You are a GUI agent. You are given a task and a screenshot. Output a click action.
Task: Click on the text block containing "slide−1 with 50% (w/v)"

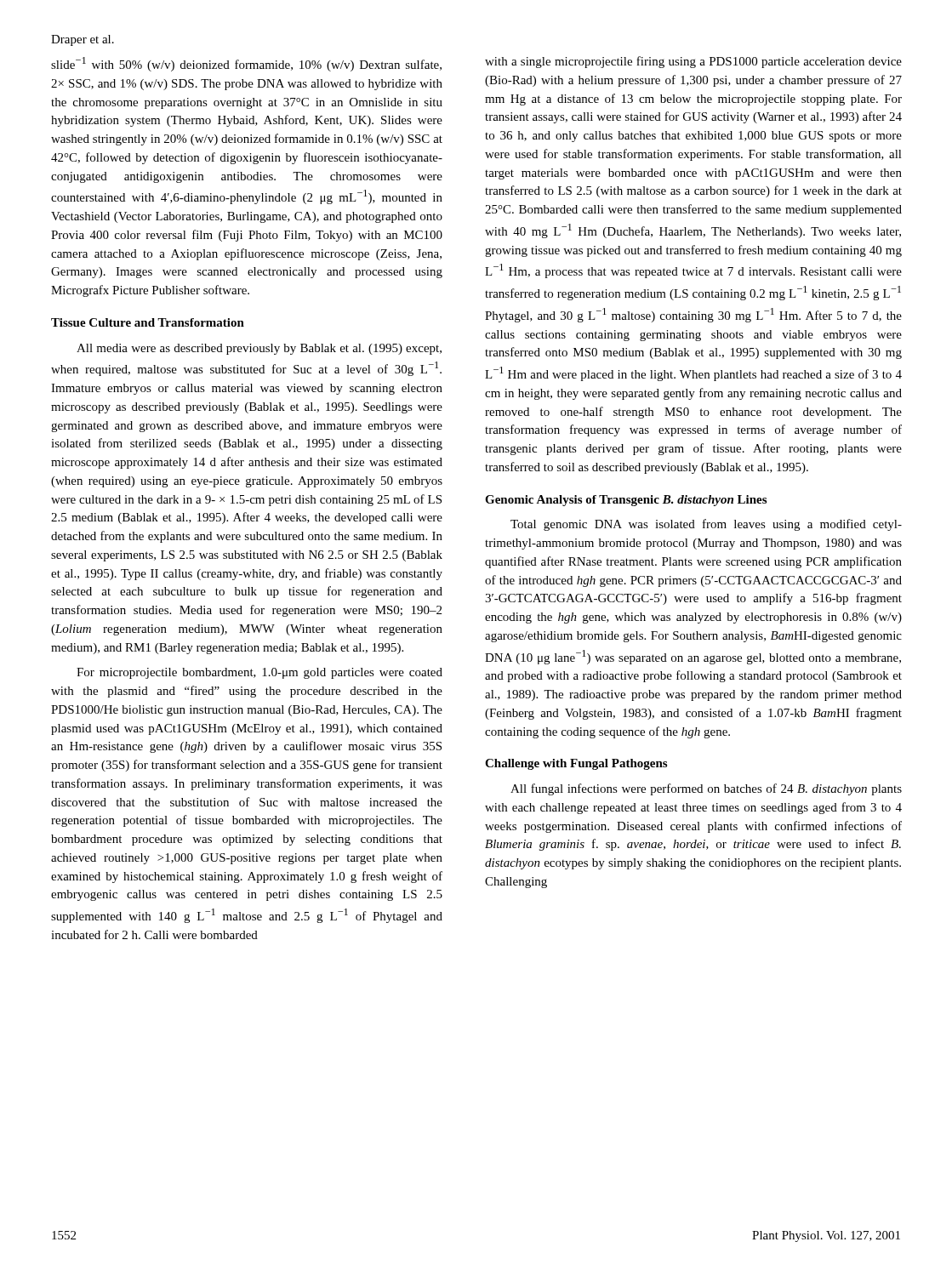click(247, 176)
